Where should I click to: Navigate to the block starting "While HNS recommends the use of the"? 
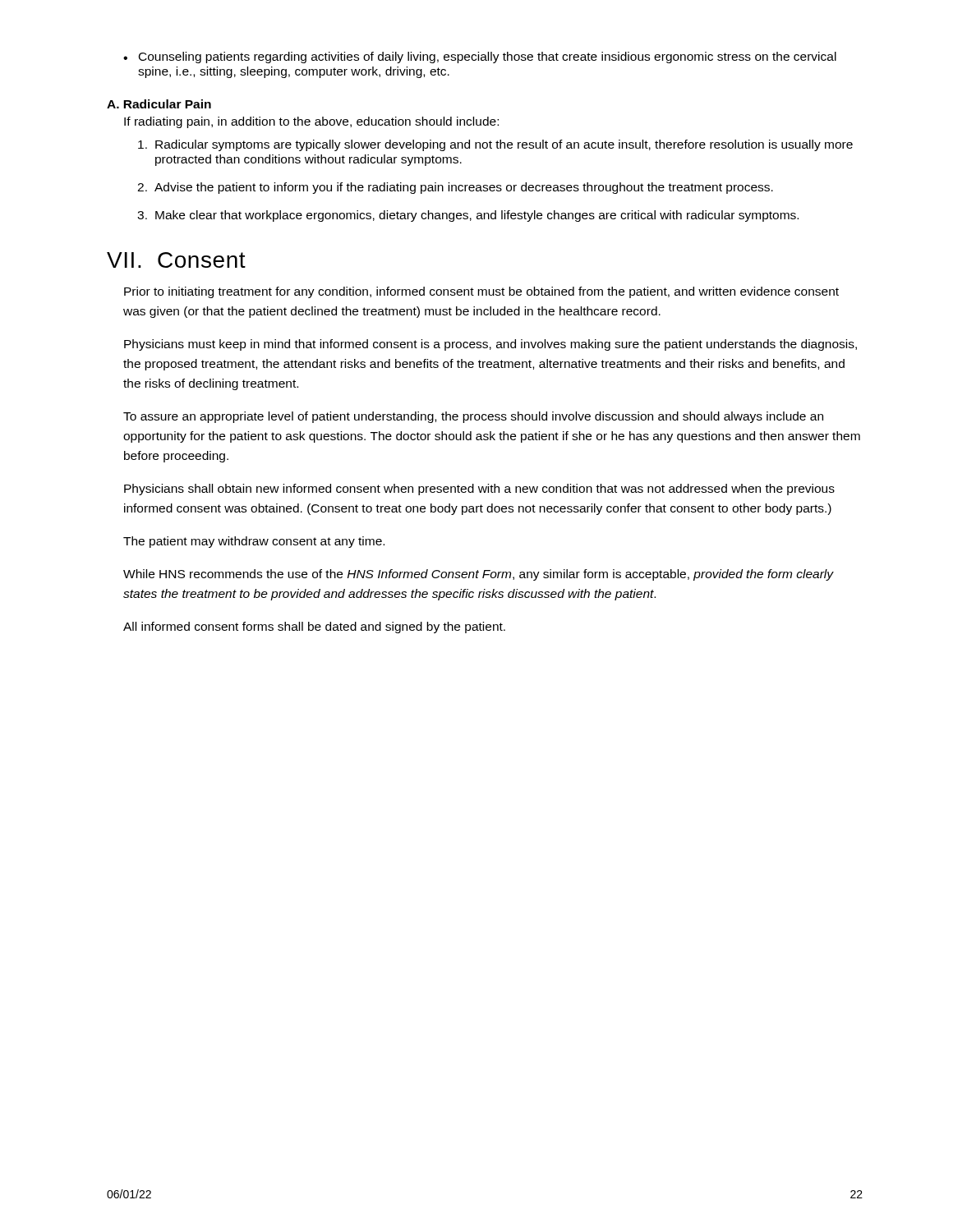tap(478, 584)
